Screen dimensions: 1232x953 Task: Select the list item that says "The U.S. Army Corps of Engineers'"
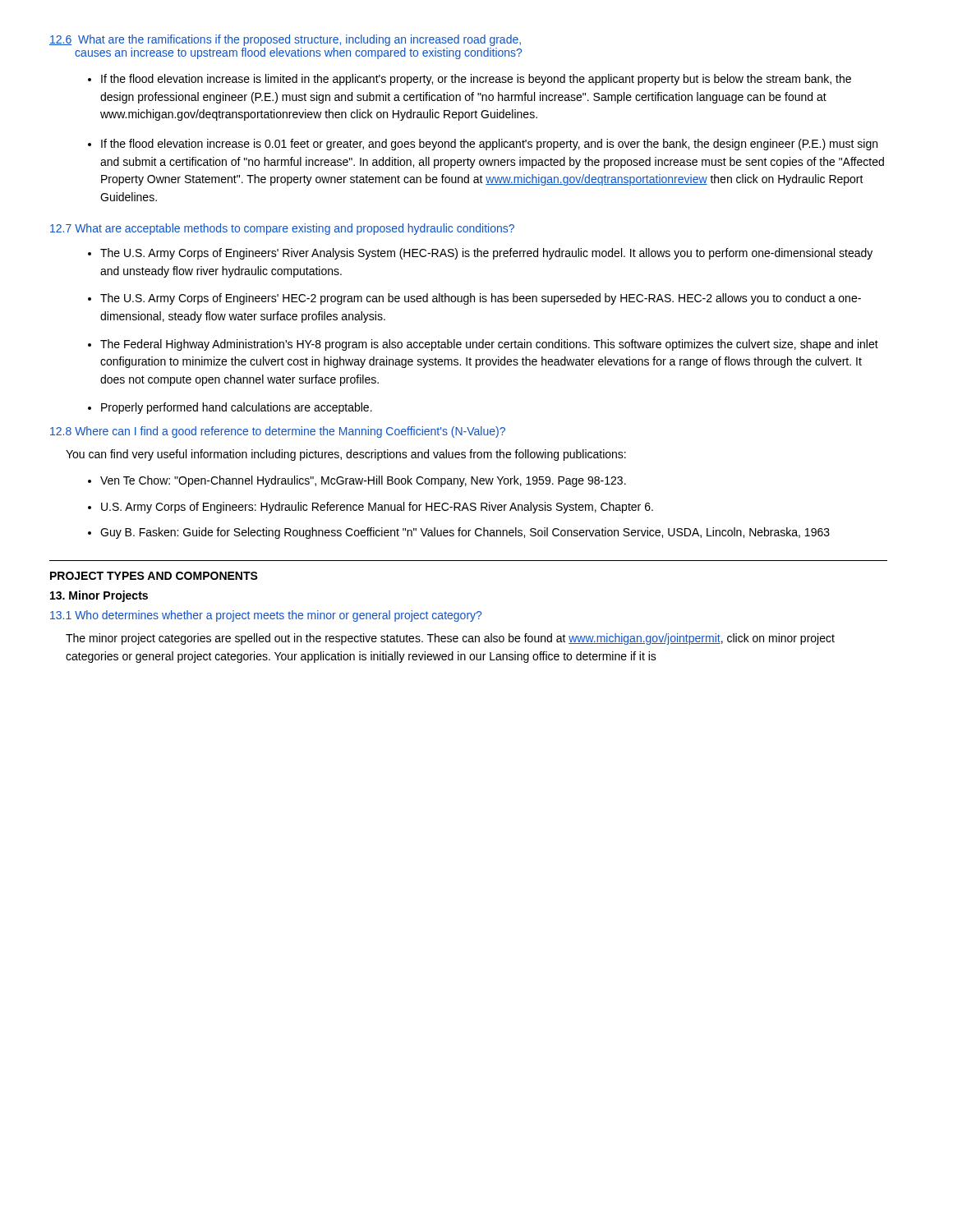[485, 331]
